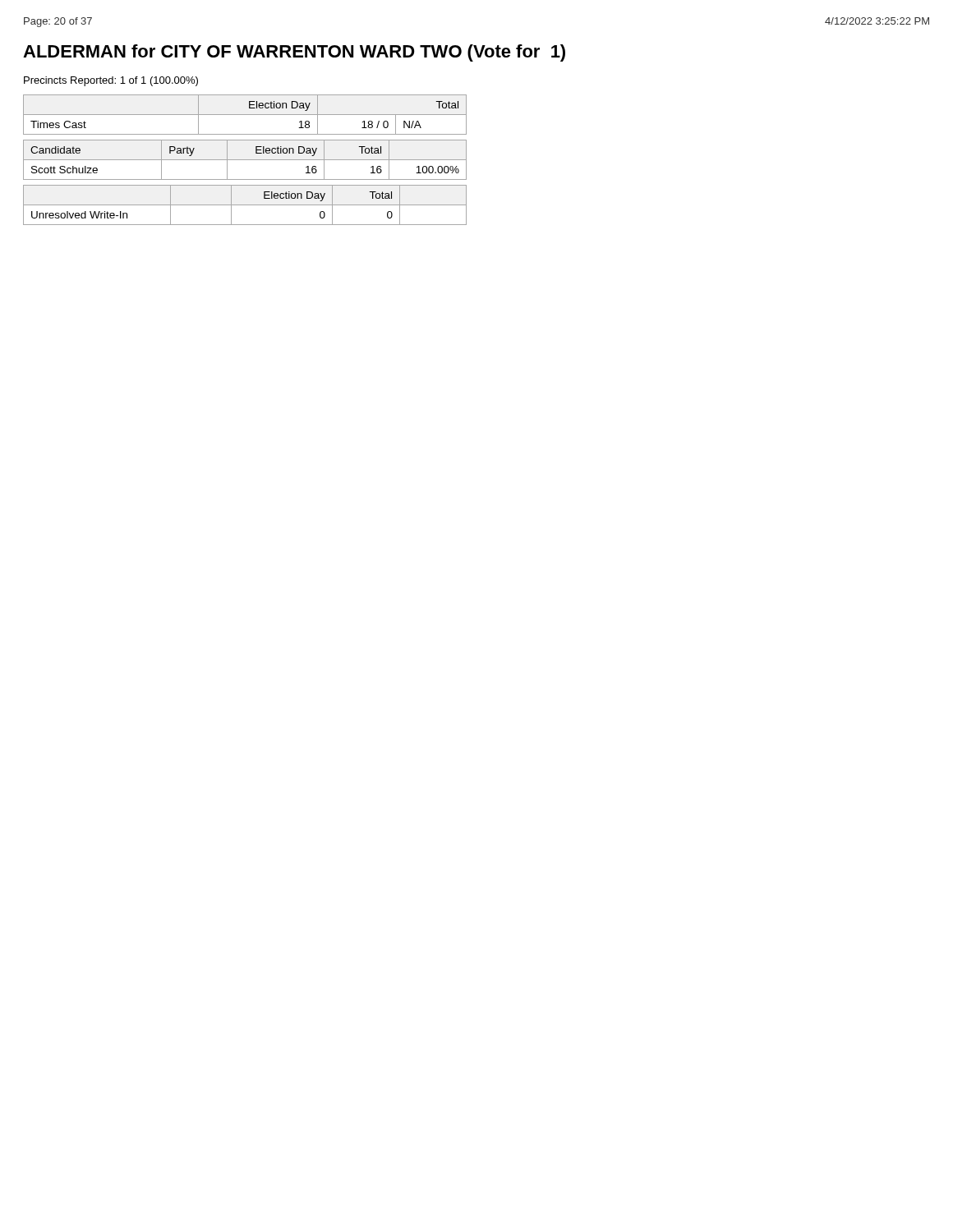953x1232 pixels.
Task: Select the text block with the text "Precincts Reported: 1 of"
Action: 111,80
